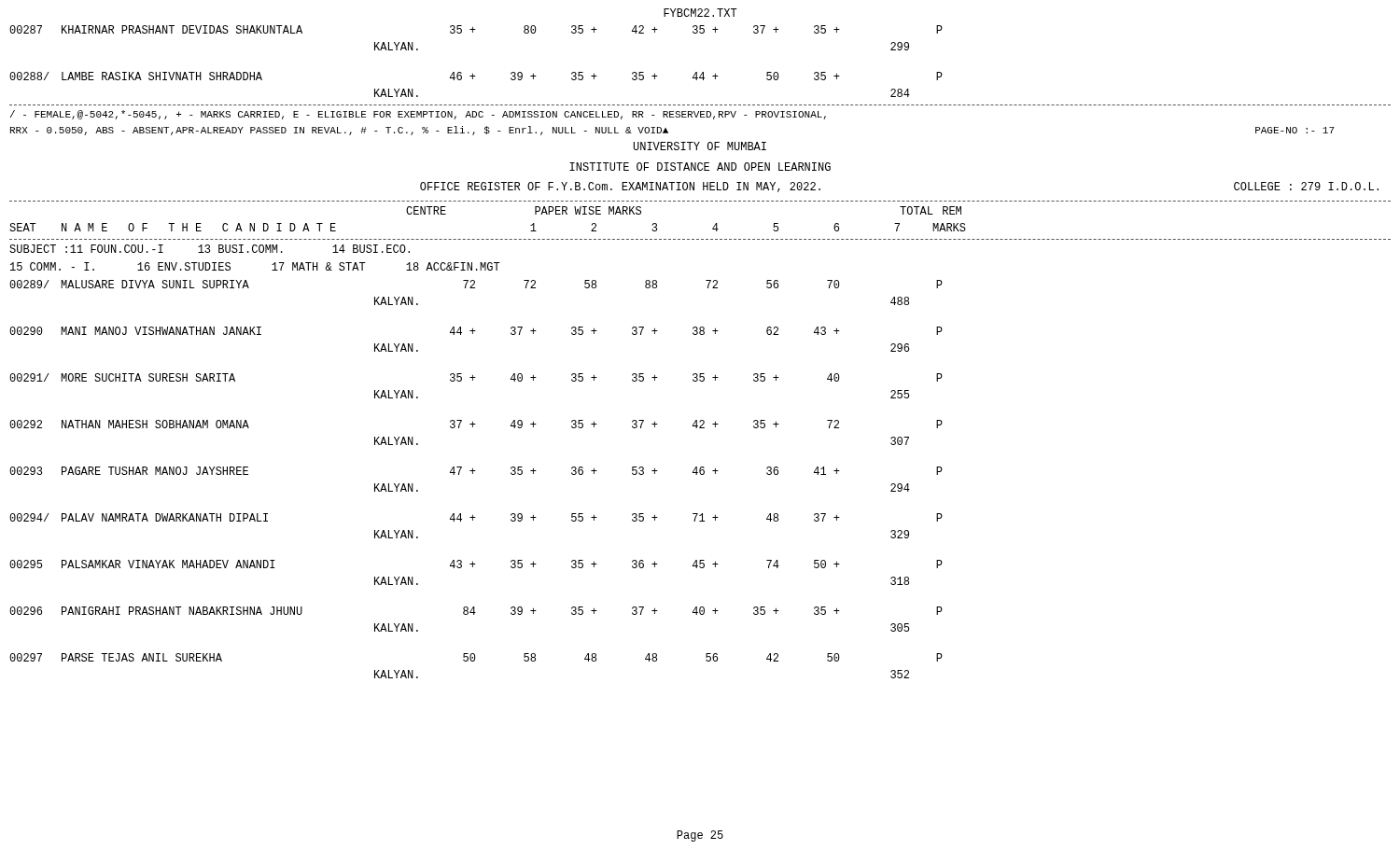1400x850 pixels.
Task: Click on the text starting "00288/ LAMBE RASIKA"
Action: pos(700,86)
